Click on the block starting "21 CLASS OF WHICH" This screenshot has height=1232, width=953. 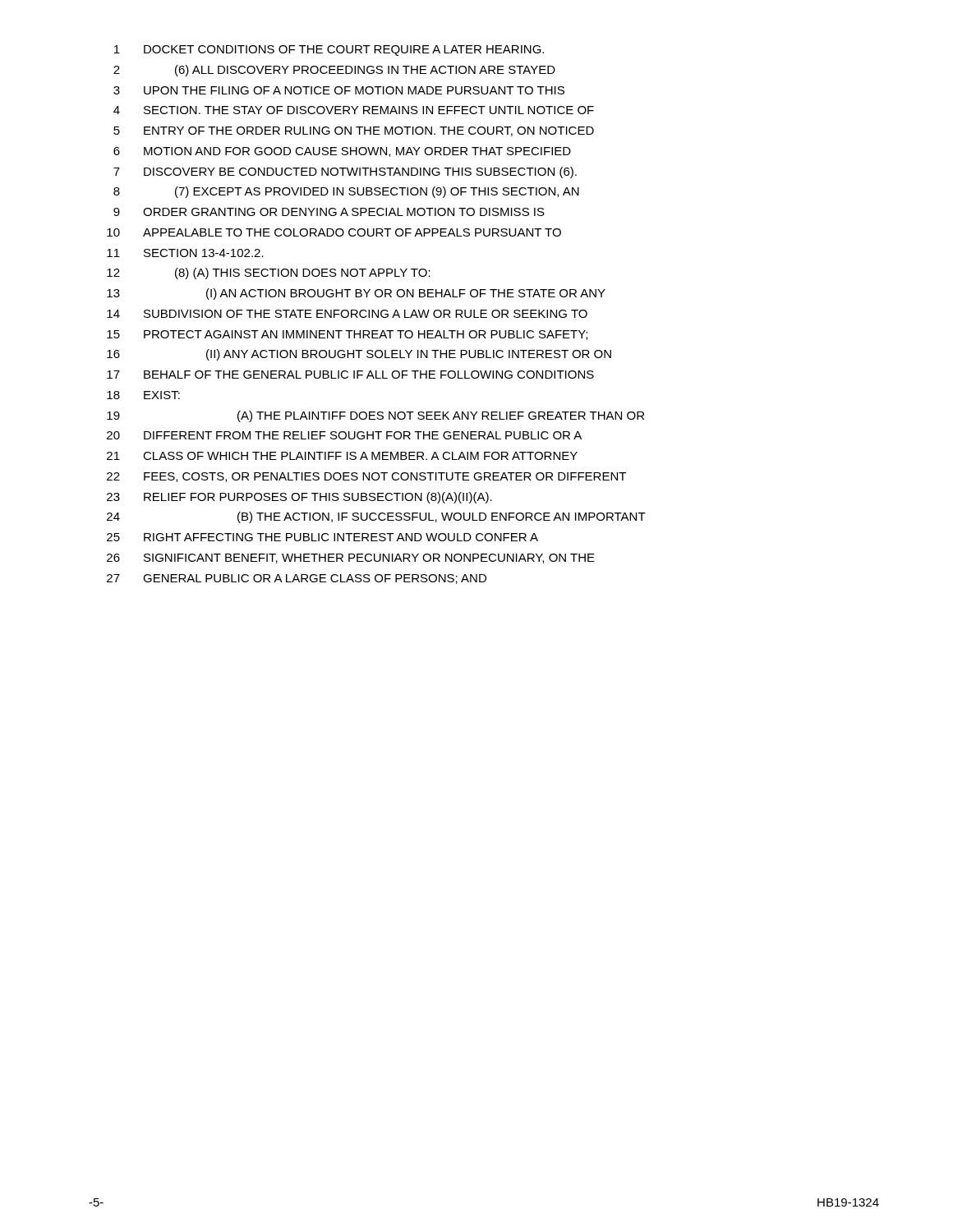[484, 456]
